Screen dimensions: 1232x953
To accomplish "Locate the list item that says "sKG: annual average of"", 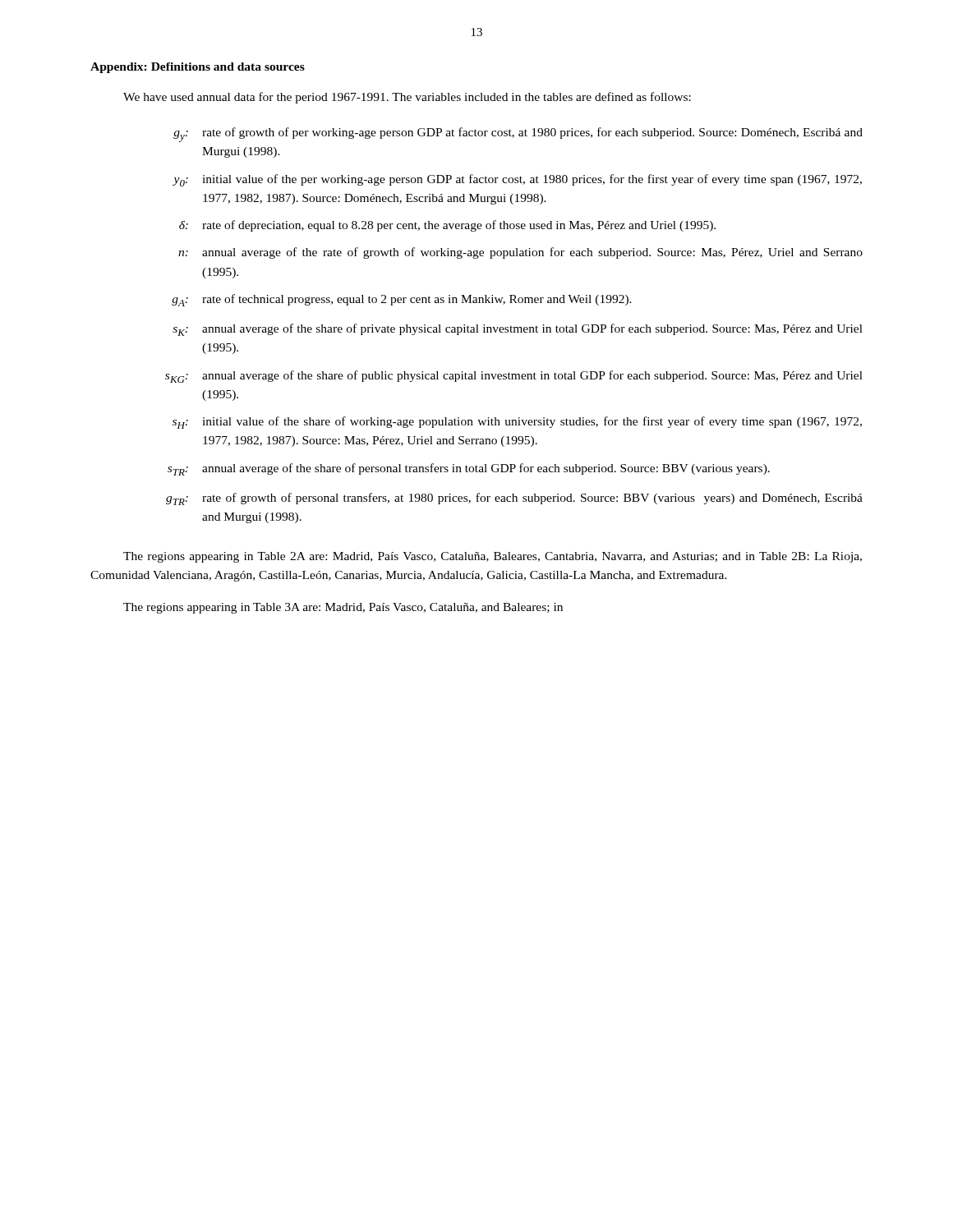I will pos(497,384).
